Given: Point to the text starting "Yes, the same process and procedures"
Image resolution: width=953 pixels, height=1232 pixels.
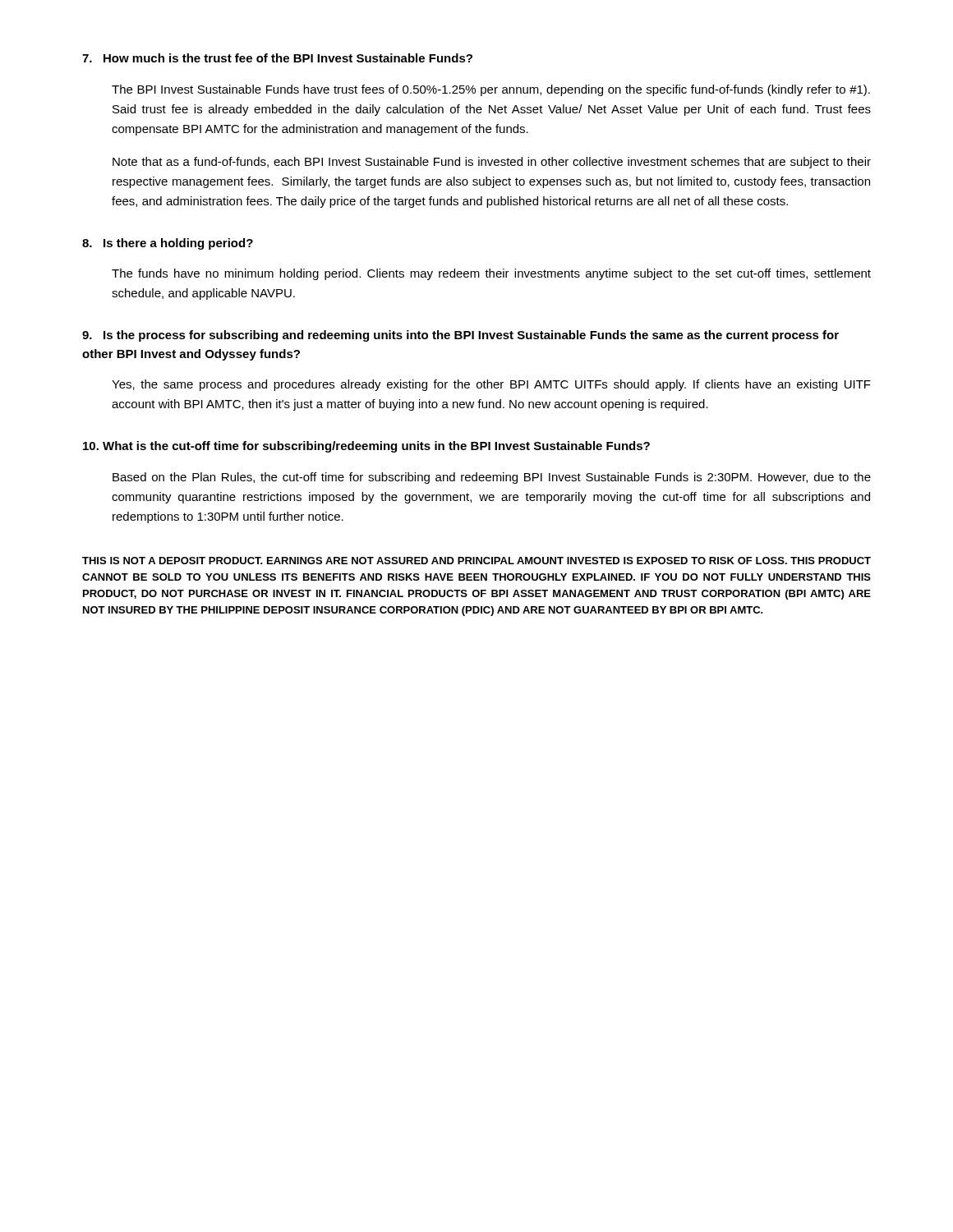Looking at the screenshot, I should point(491,394).
